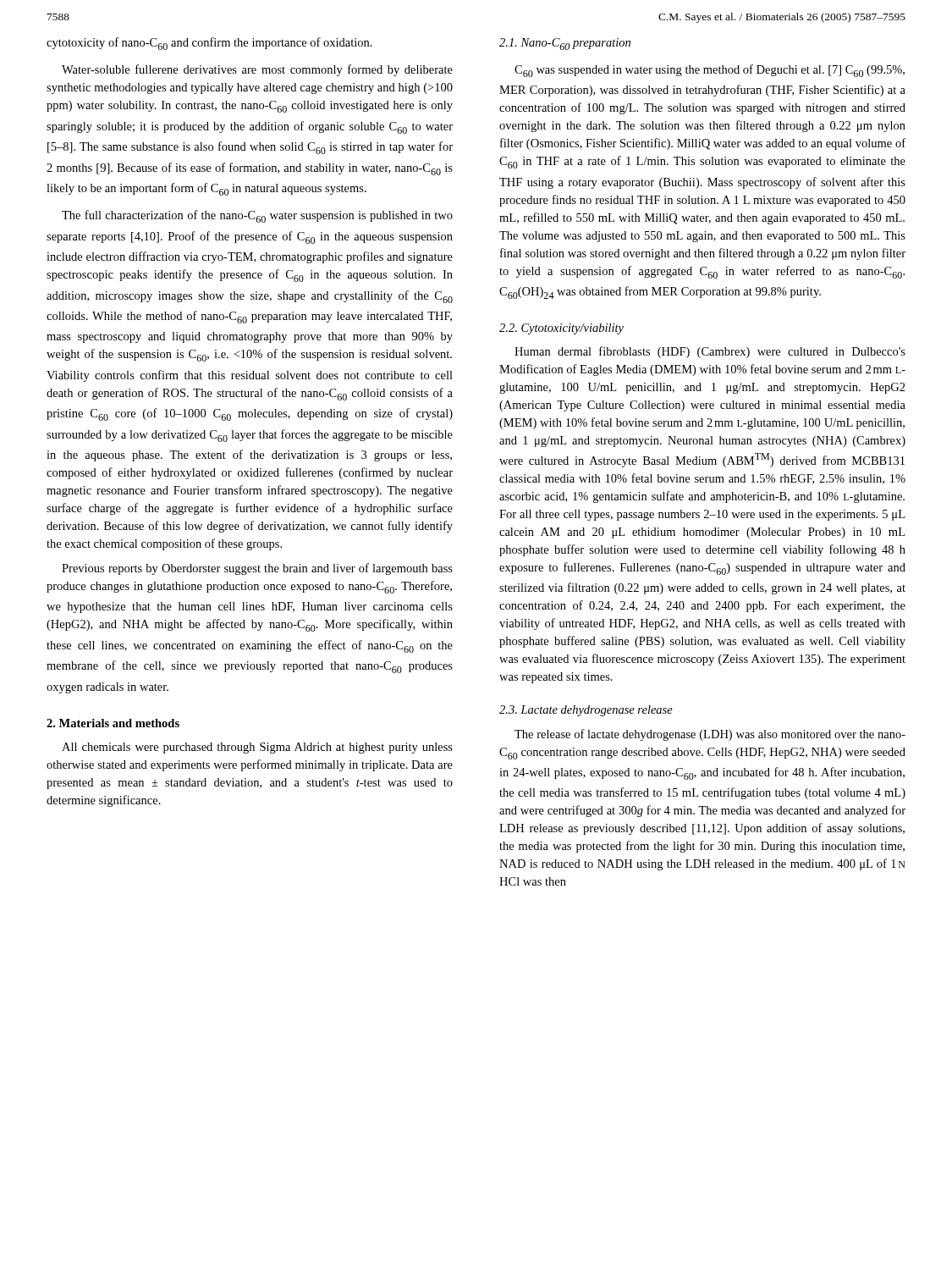Viewport: 952px width, 1270px height.
Task: Find the text block that says "The full characterization of the nano-C60 water suspension"
Action: (250, 380)
